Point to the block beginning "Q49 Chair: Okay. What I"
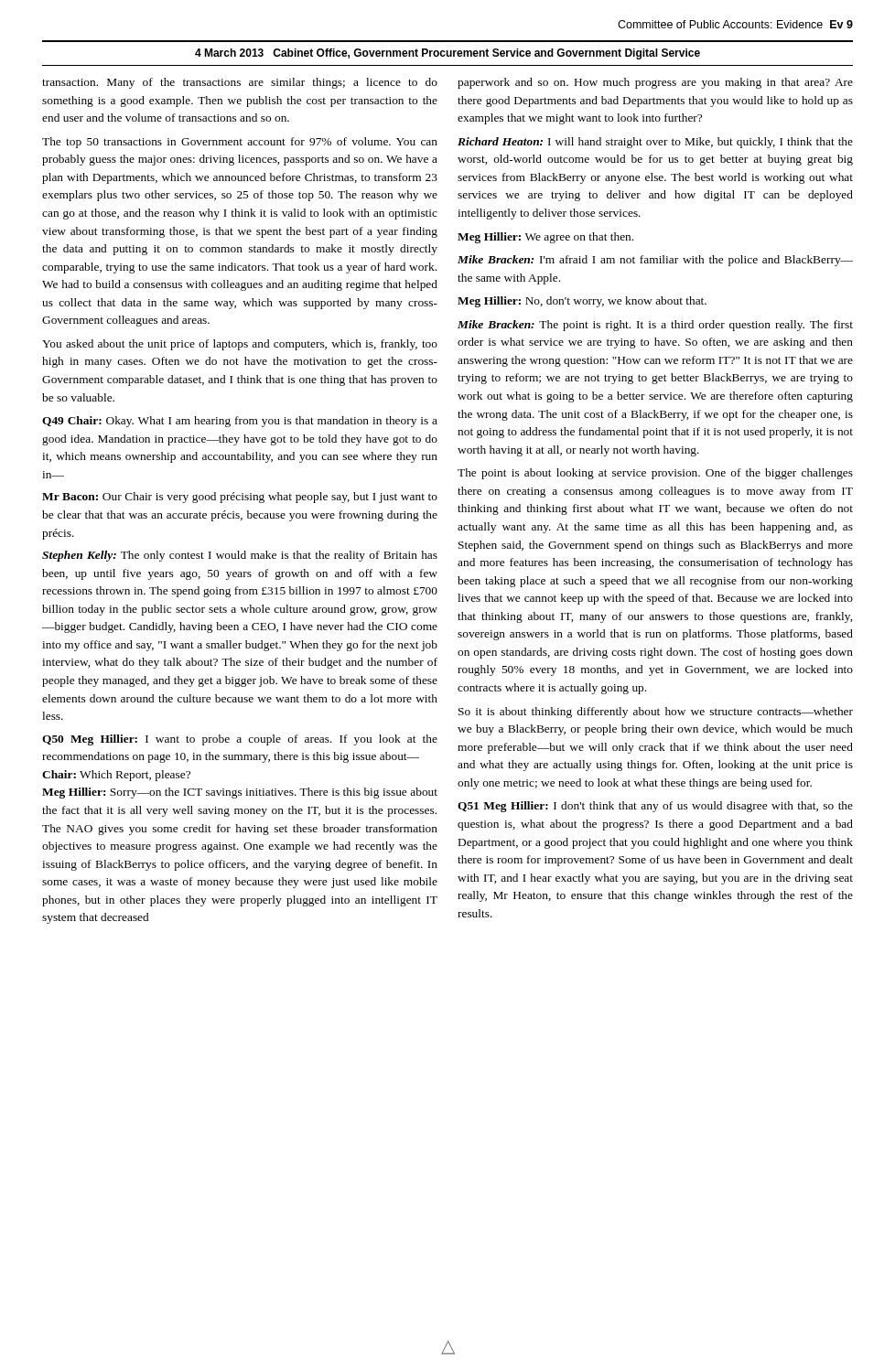Image resolution: width=895 pixels, height=1372 pixels. click(x=240, y=447)
